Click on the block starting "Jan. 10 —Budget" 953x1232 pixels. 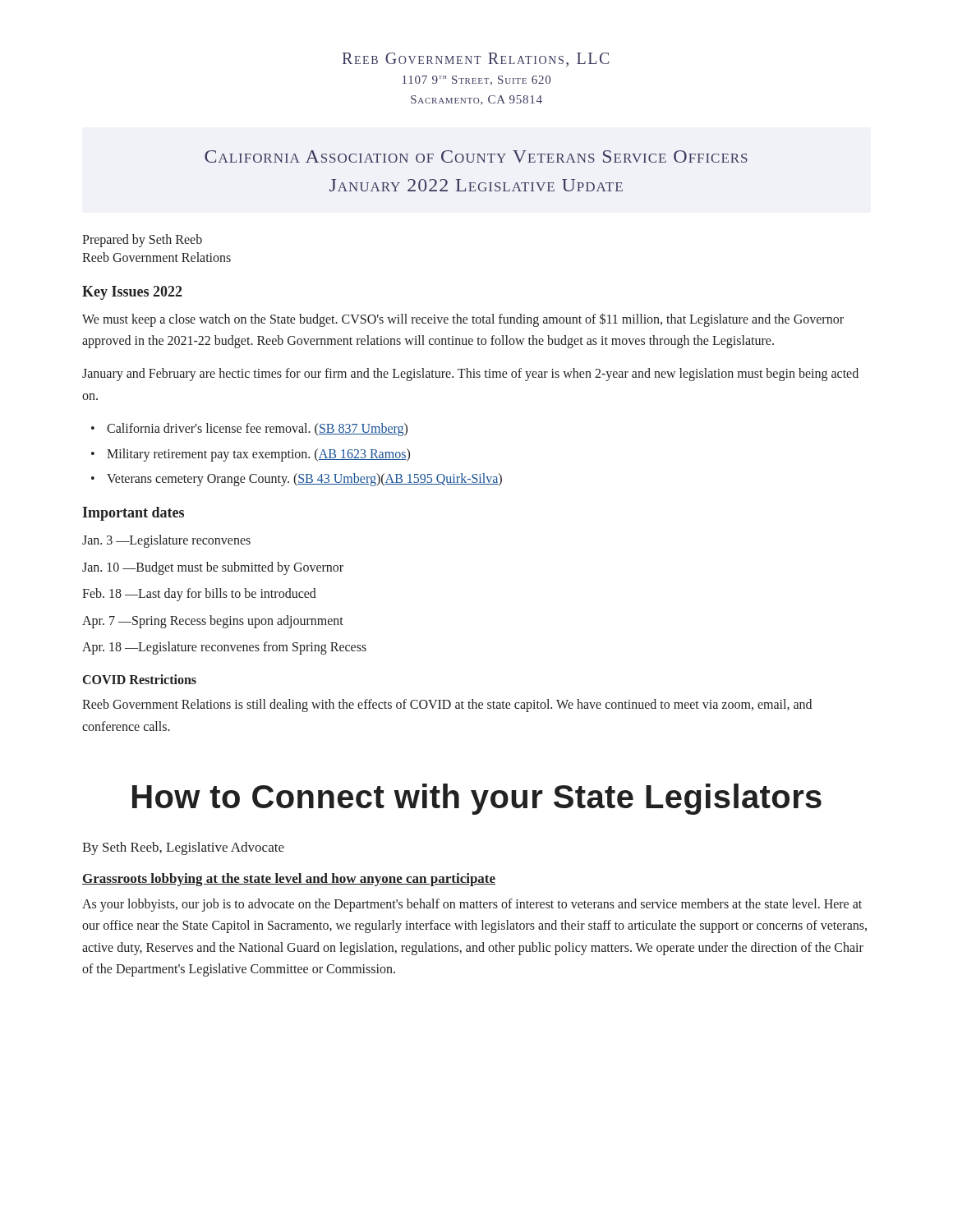[x=213, y=567]
